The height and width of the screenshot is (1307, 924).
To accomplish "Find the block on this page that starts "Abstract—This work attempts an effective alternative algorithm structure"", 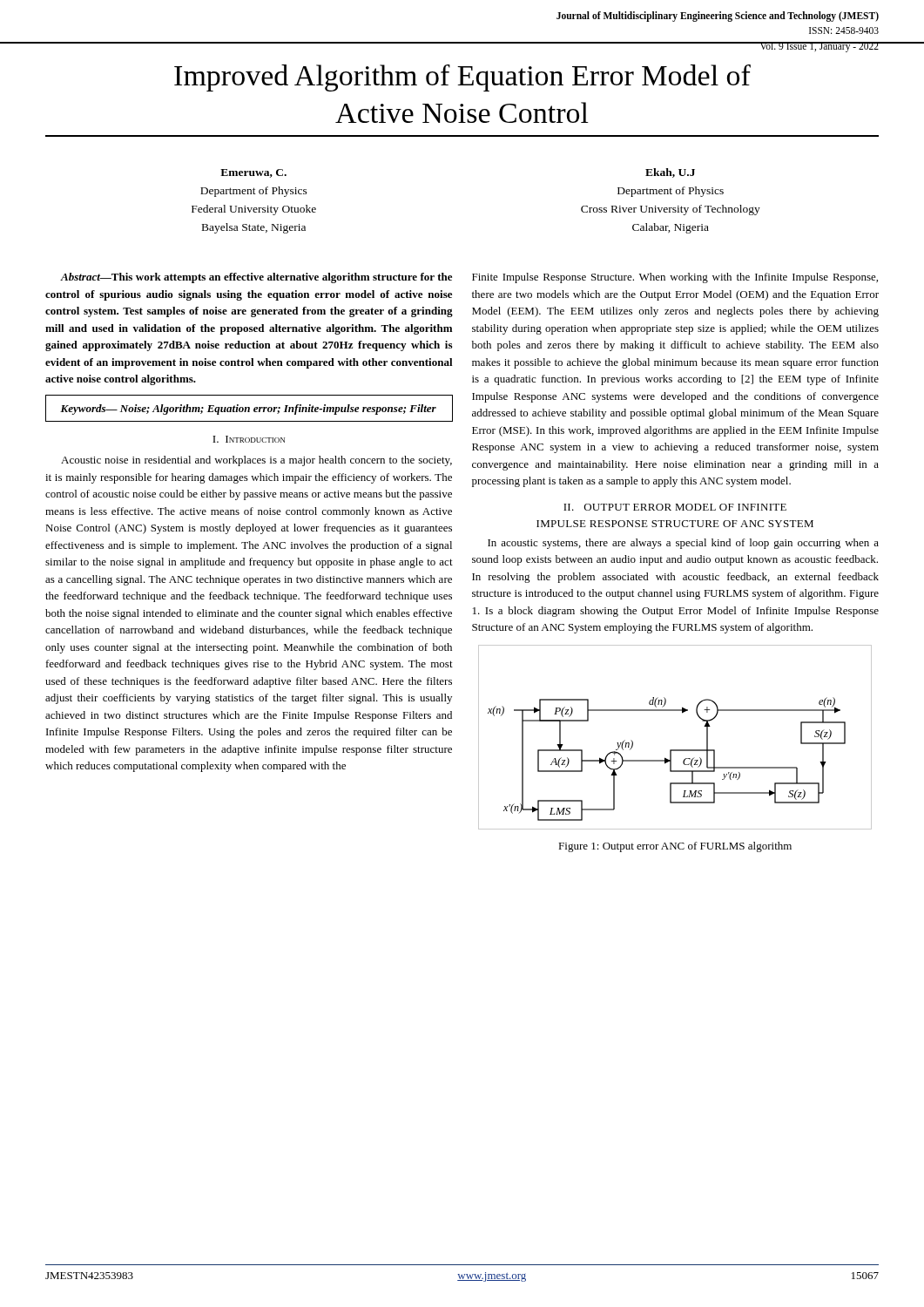I will 249,328.
